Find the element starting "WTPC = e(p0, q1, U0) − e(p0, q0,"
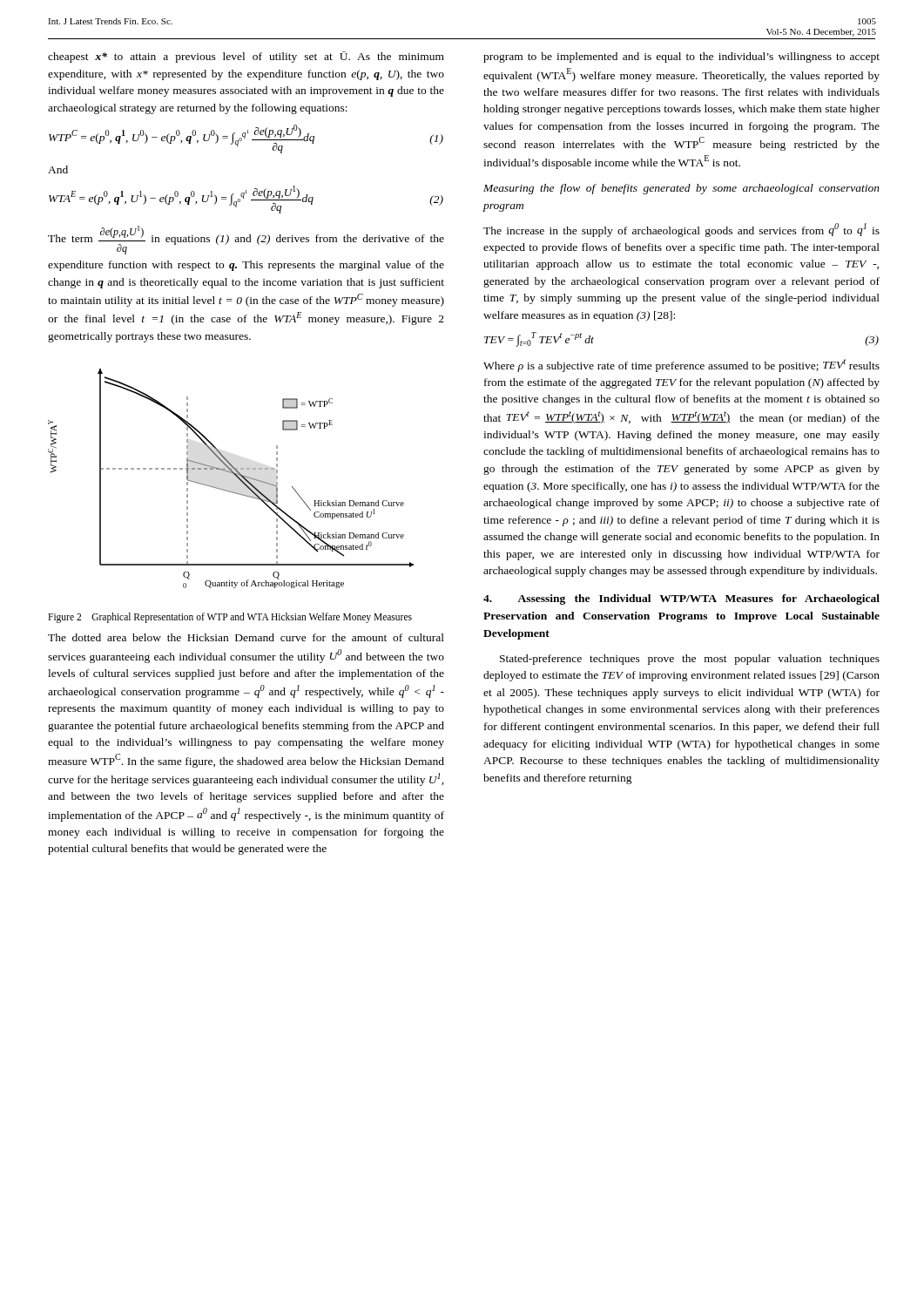 coord(246,138)
